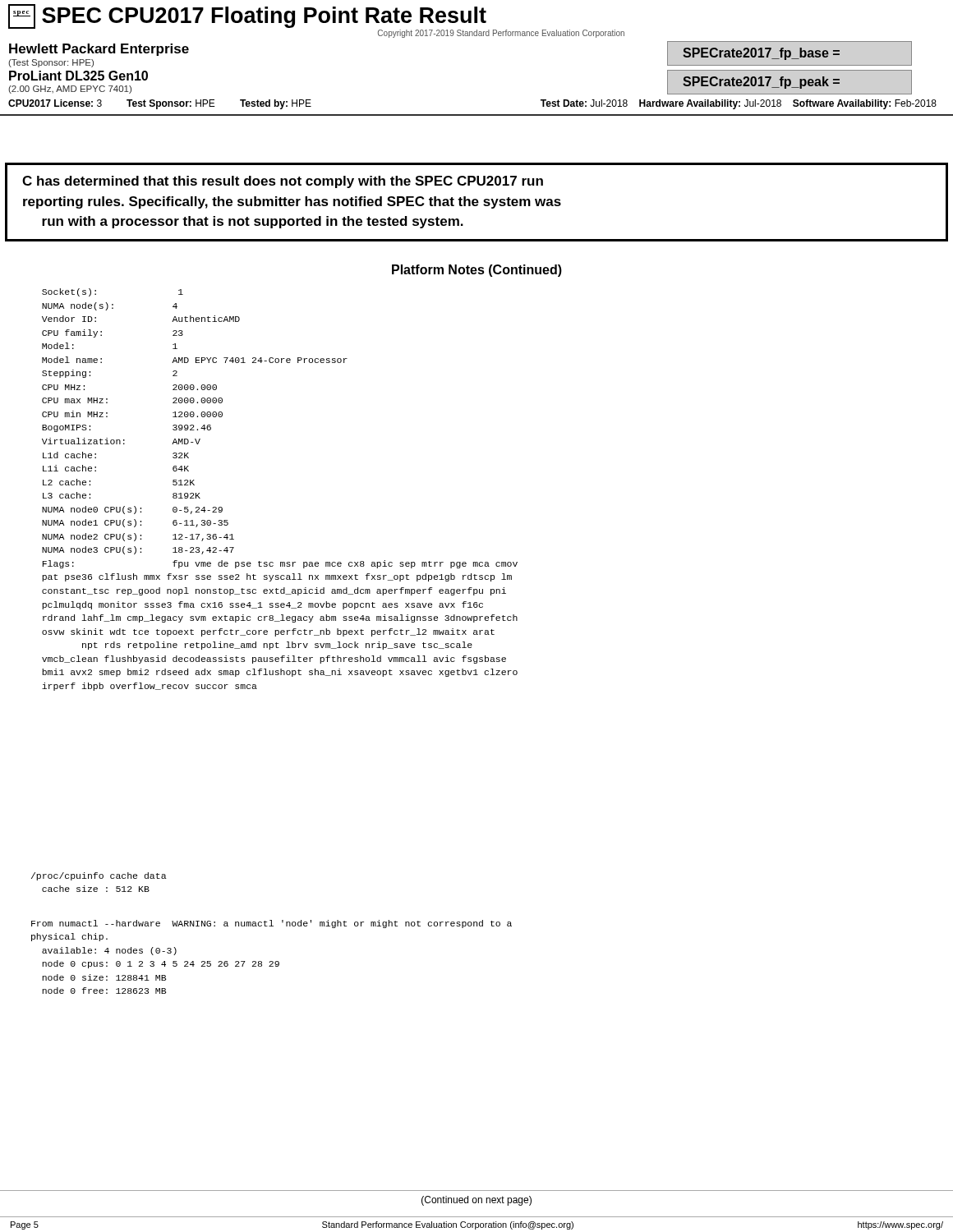Find the block on this page that starts "From numactl --hardware WARNING:"
The width and height of the screenshot is (953, 1232).
268,957
